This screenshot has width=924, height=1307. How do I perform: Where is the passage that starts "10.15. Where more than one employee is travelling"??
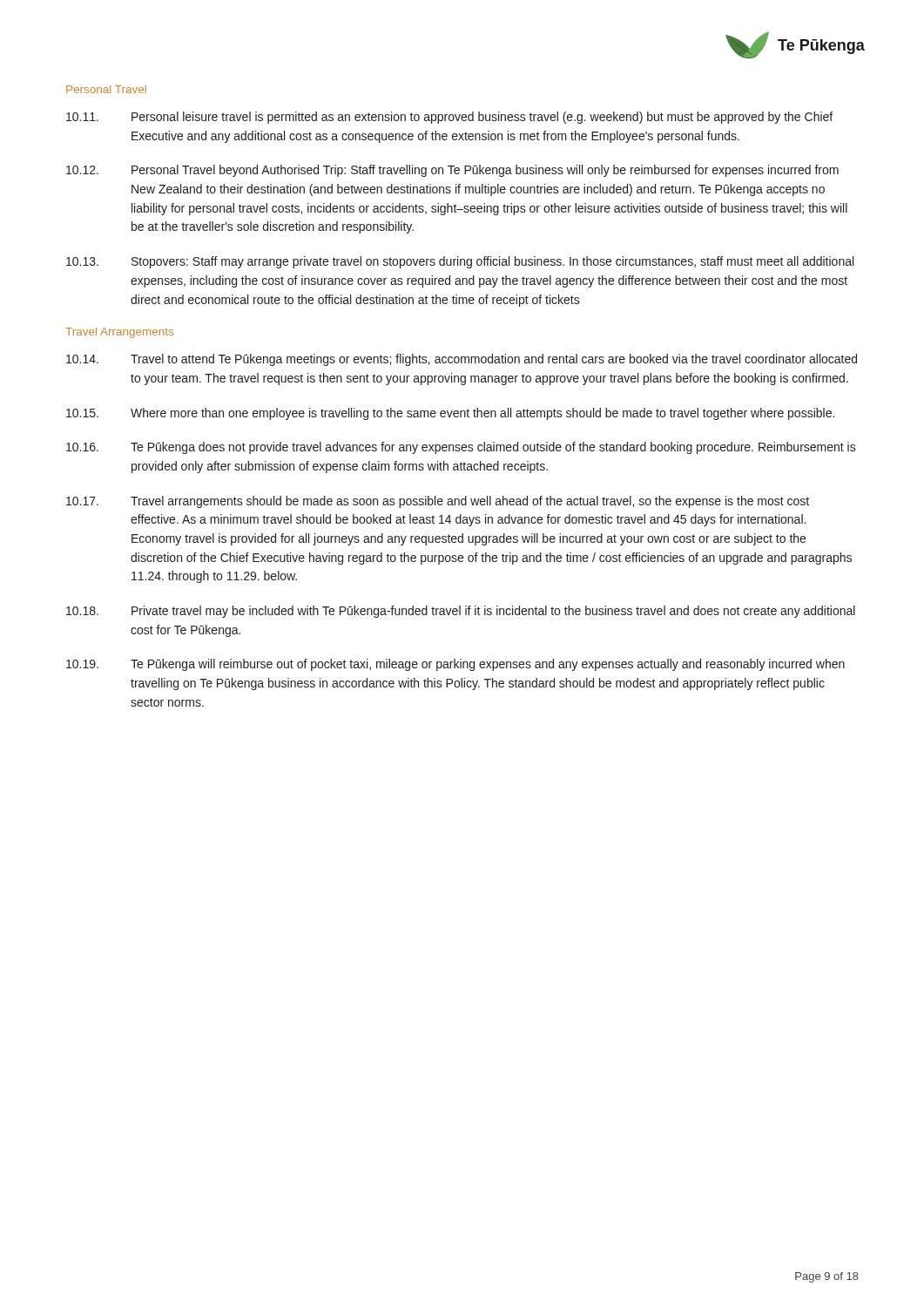point(462,413)
